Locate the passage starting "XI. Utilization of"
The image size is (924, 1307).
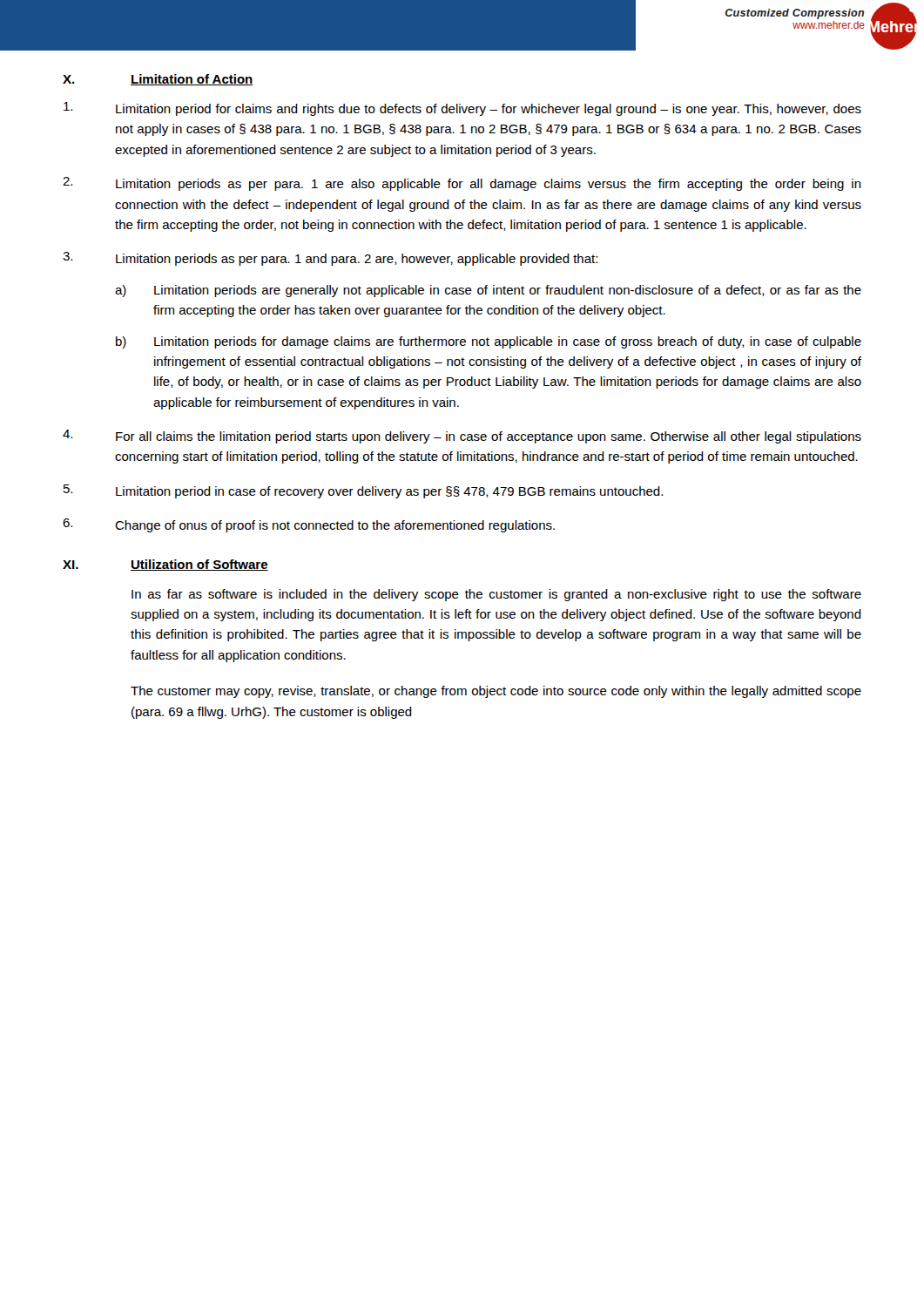(165, 564)
